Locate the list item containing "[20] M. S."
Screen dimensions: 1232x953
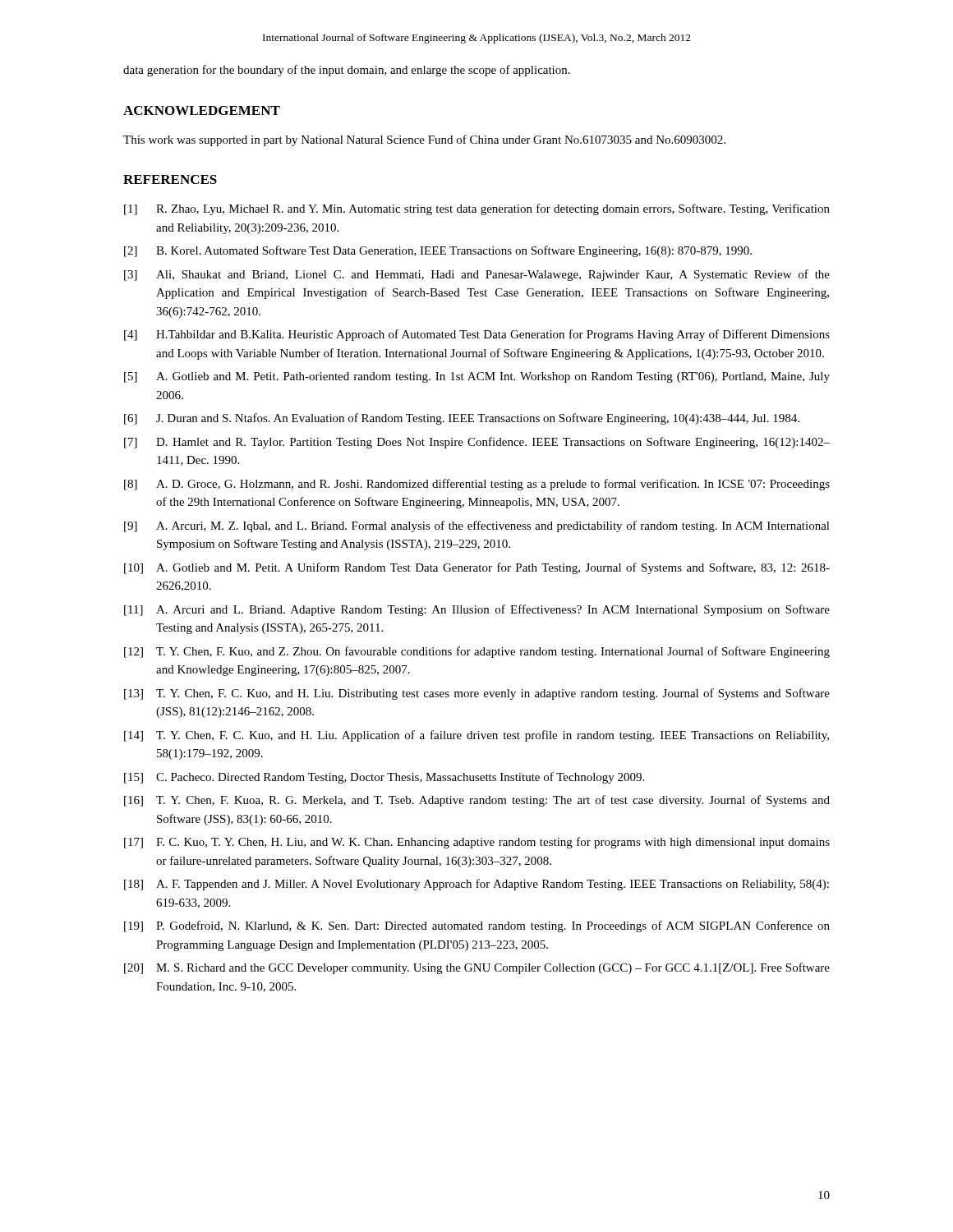coord(476,977)
